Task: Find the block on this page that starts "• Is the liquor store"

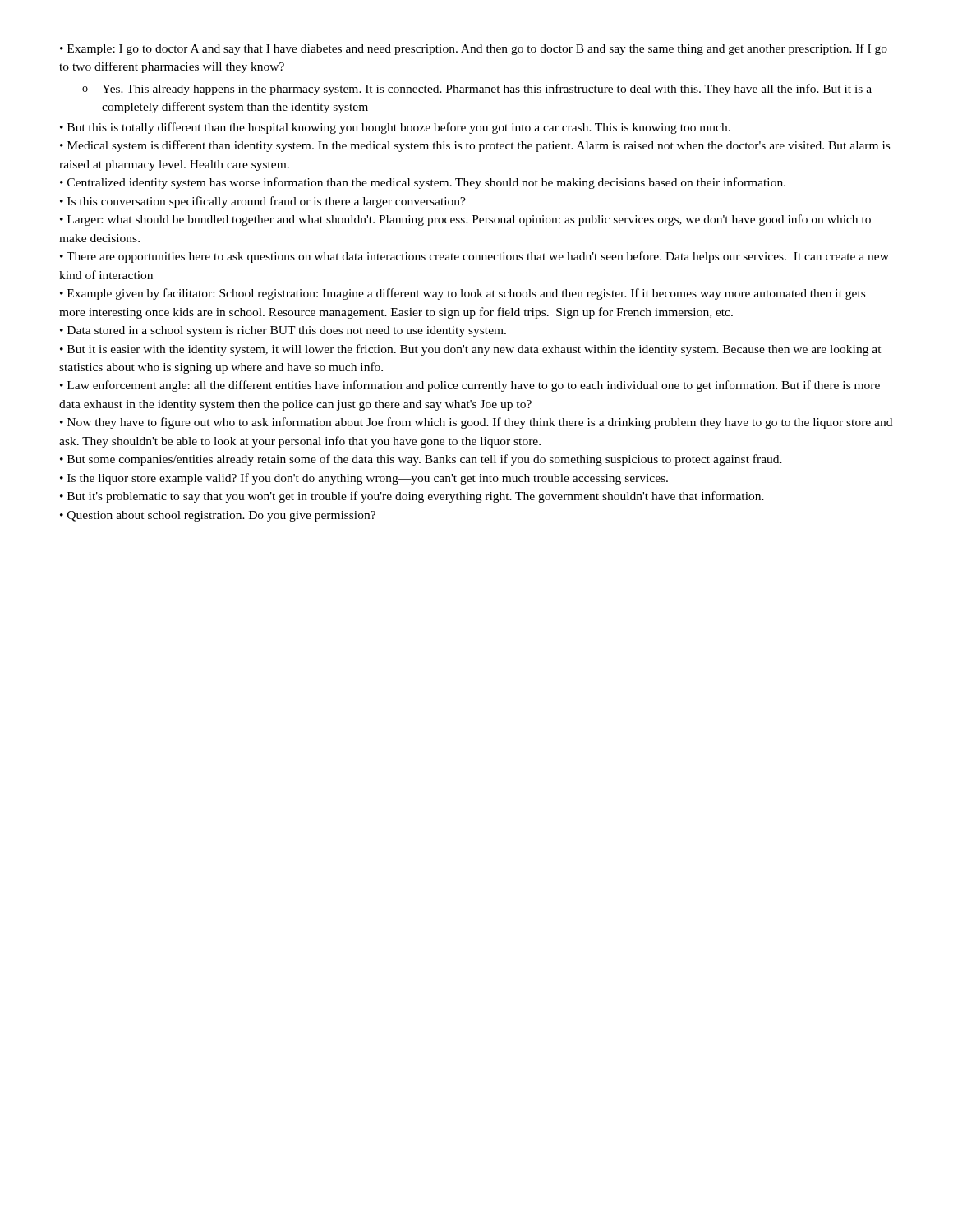Action: [x=476, y=478]
